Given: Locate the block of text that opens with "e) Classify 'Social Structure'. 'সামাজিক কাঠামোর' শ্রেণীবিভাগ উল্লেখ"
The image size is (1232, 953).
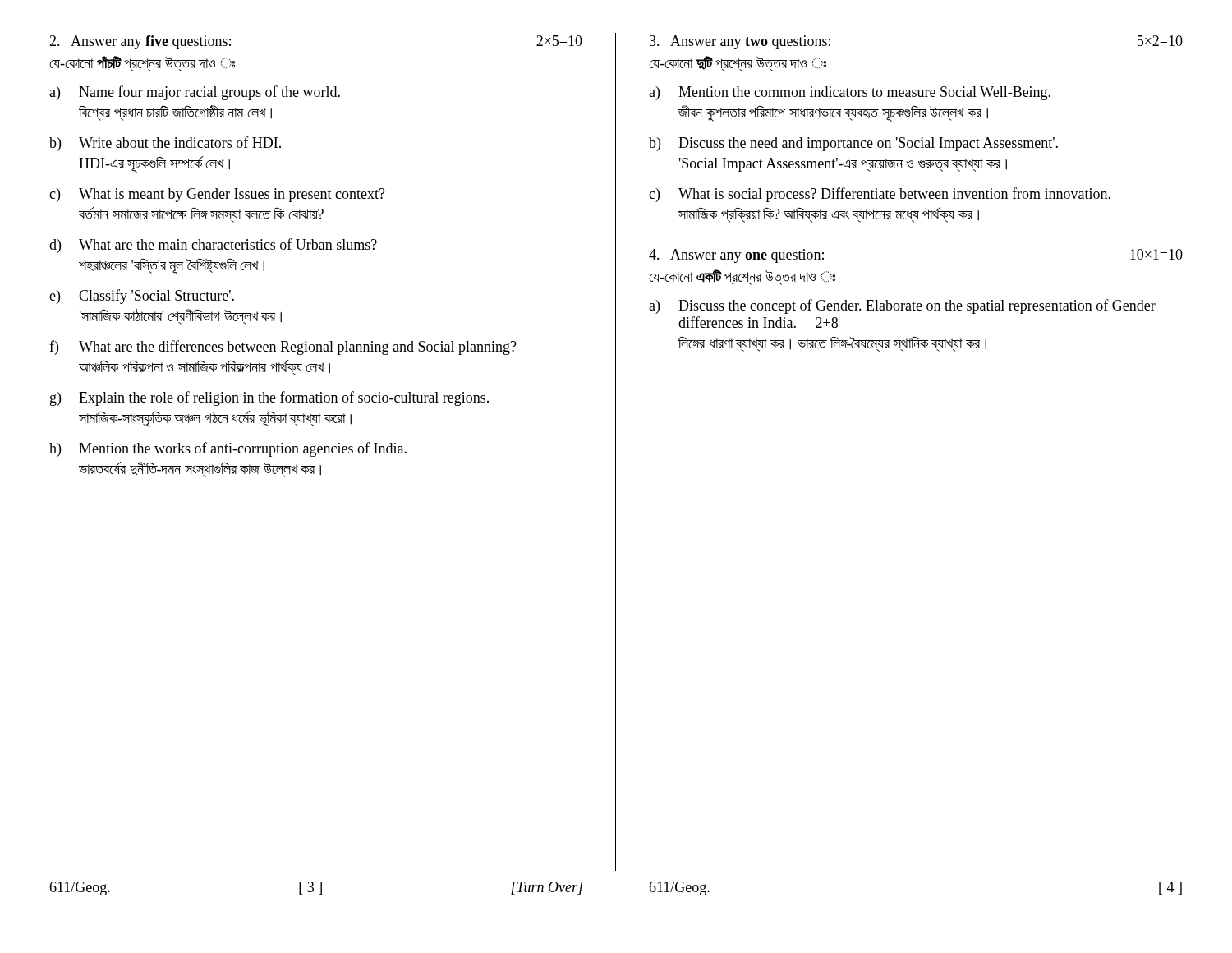Looking at the screenshot, I should coord(142,297).
